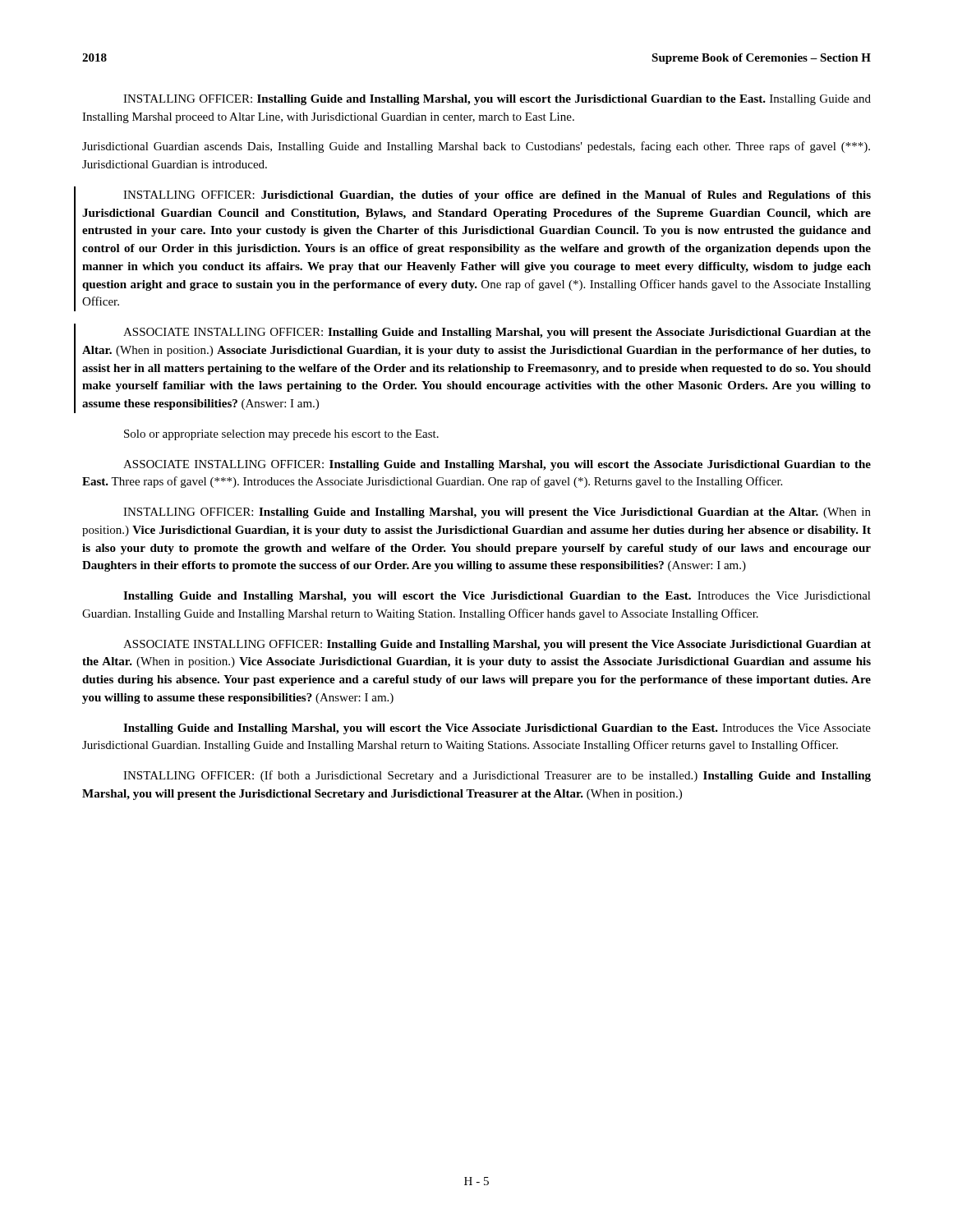Select the text block containing "INSTALLING OFFICER: Jurisdictional"
Viewport: 953px width, 1232px height.
click(x=476, y=249)
